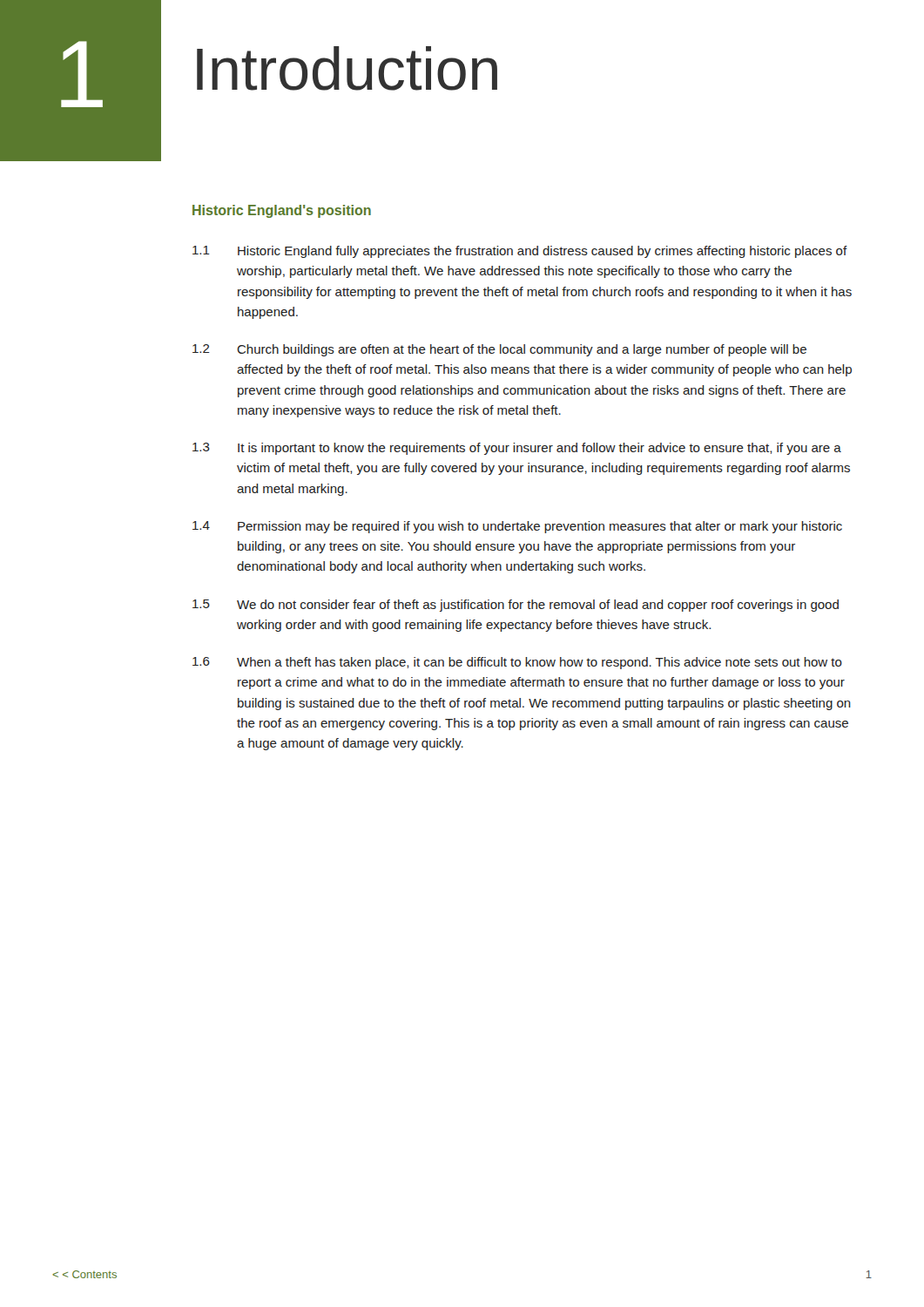Select the list item that reads "6 When a"
Screen dimensions: 1307x924
coord(523,702)
